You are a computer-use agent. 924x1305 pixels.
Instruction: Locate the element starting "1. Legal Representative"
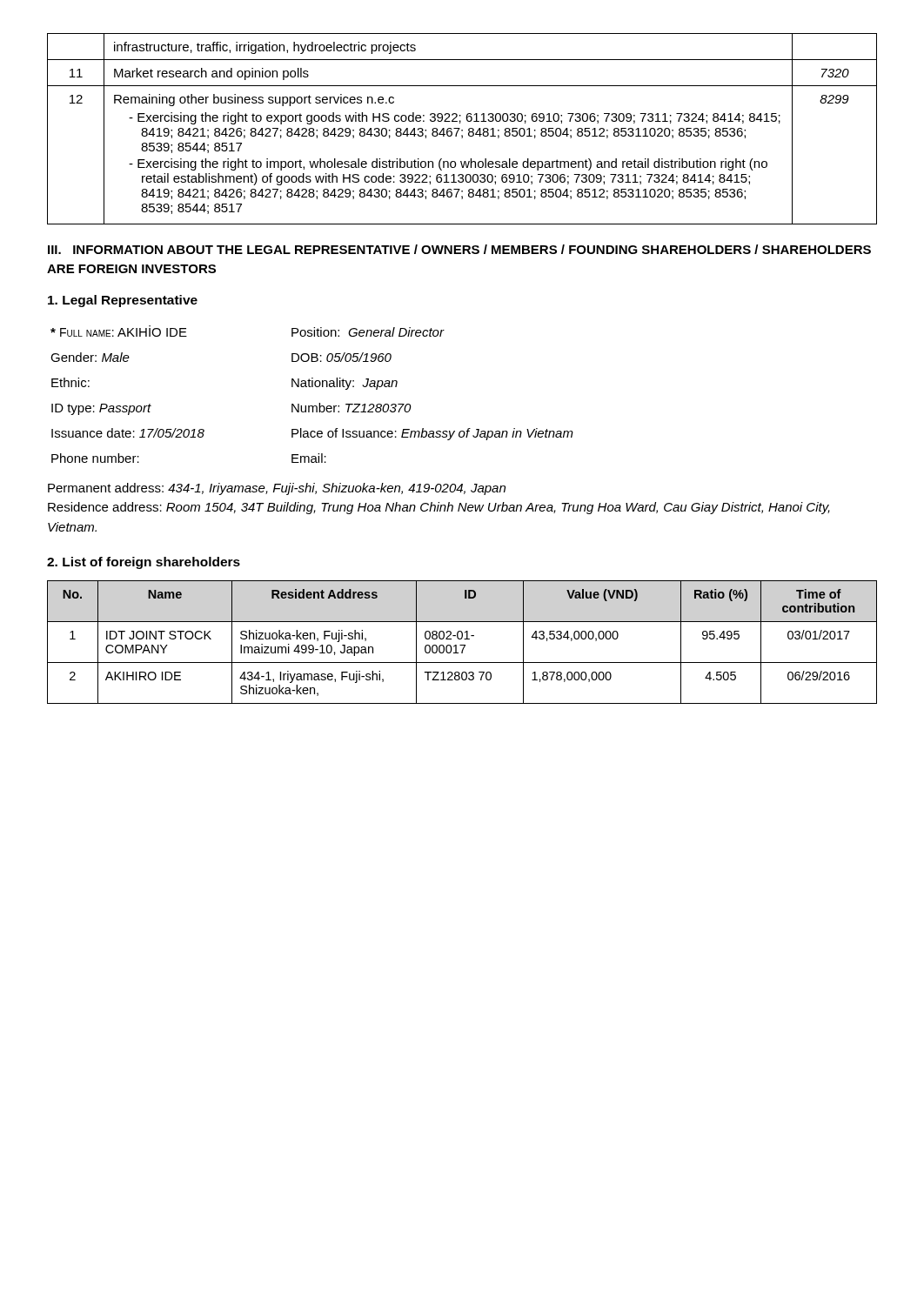coord(122,299)
